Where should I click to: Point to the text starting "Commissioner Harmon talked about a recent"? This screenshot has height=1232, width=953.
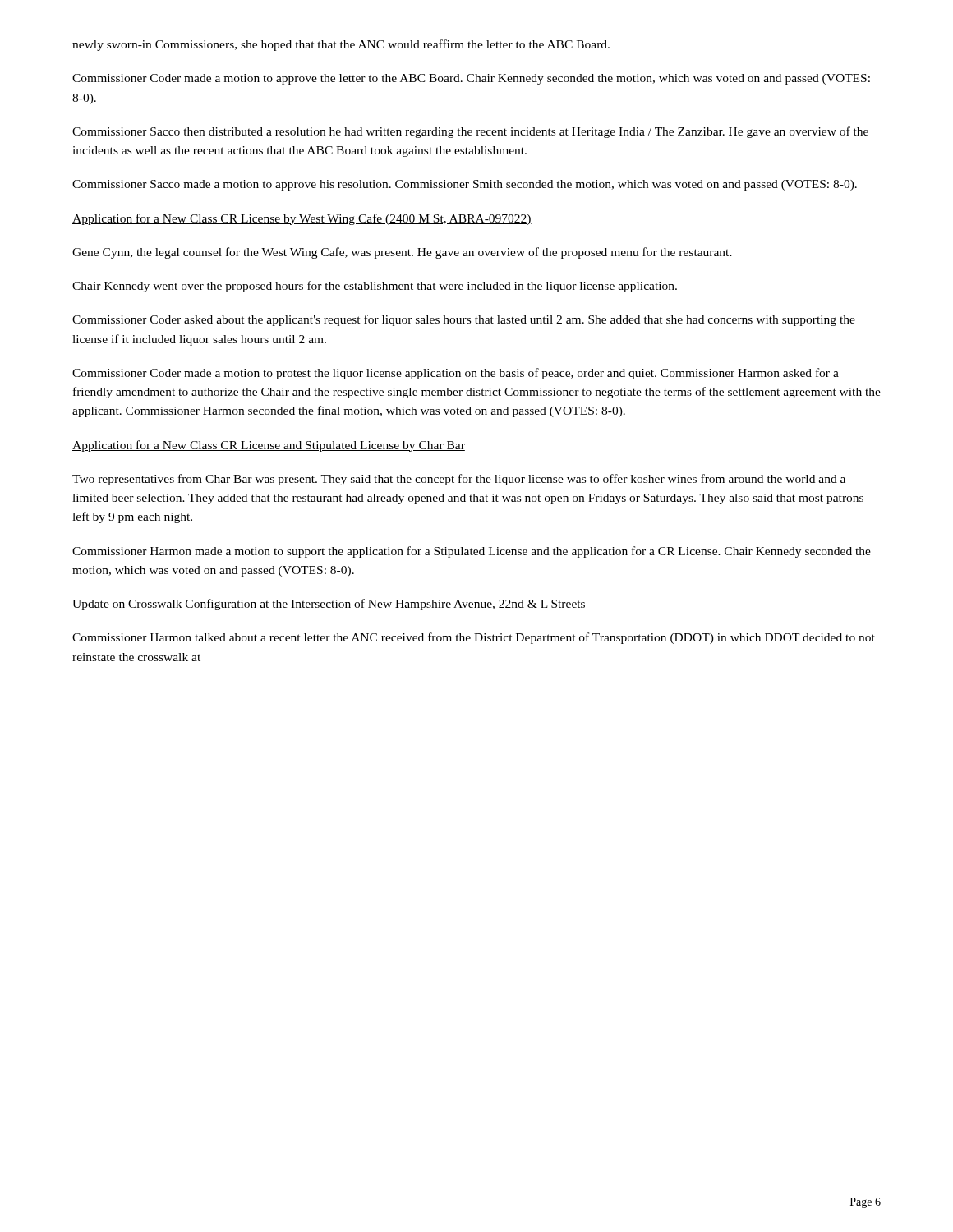(x=474, y=647)
